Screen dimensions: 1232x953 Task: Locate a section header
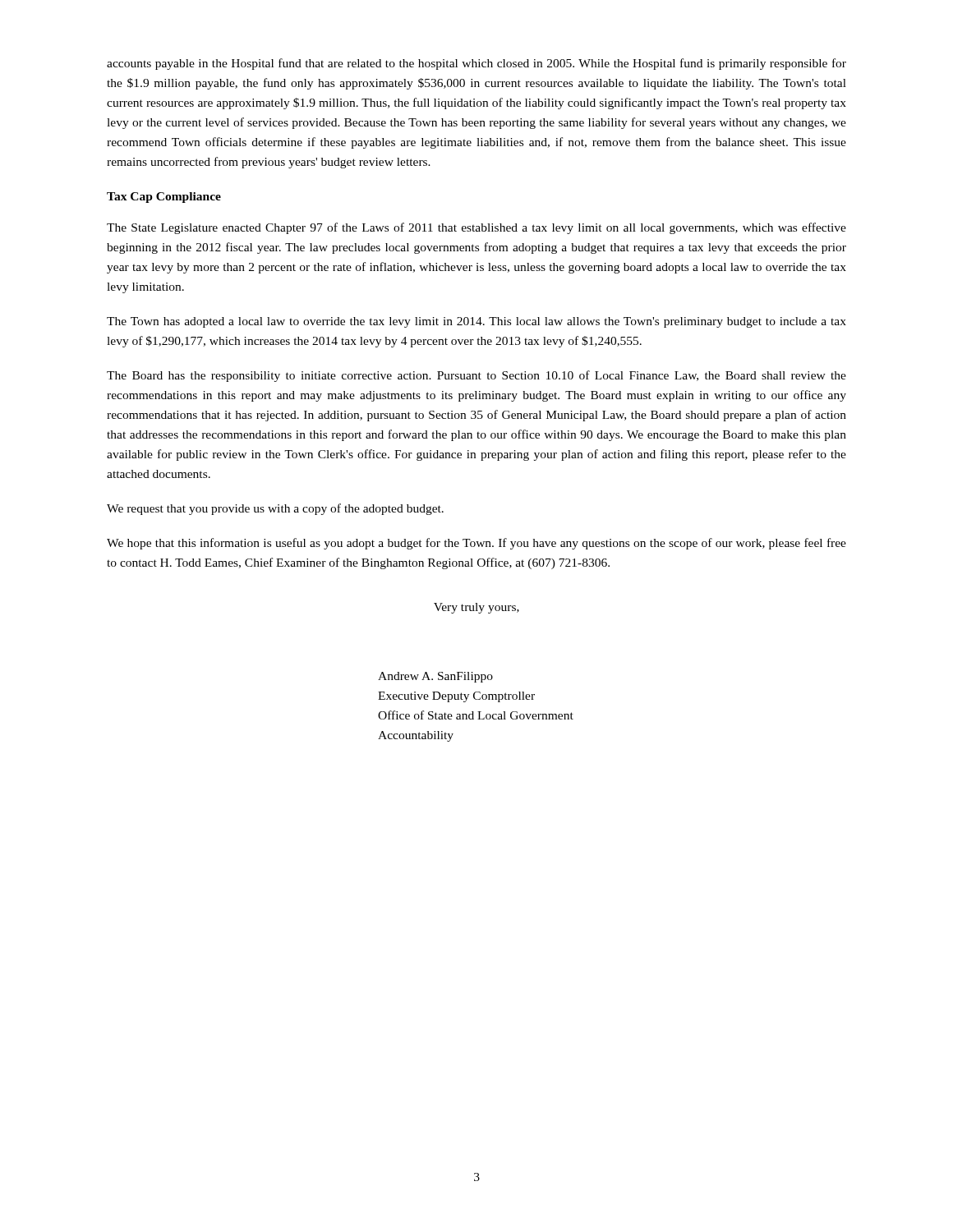pyautogui.click(x=164, y=196)
